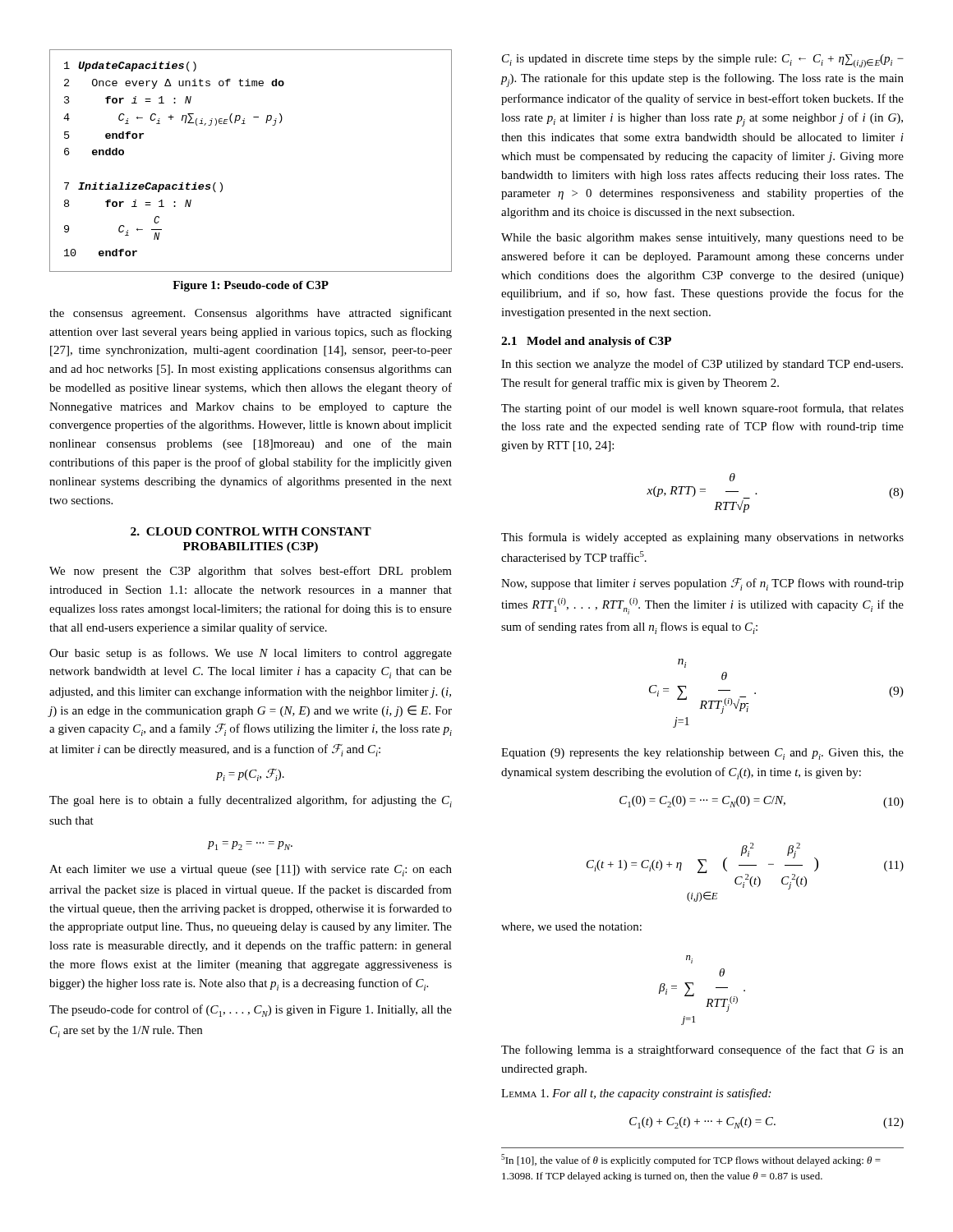Locate the text "2.1 Model and analysis of C3P"
The height and width of the screenshot is (1232, 953).
(586, 340)
